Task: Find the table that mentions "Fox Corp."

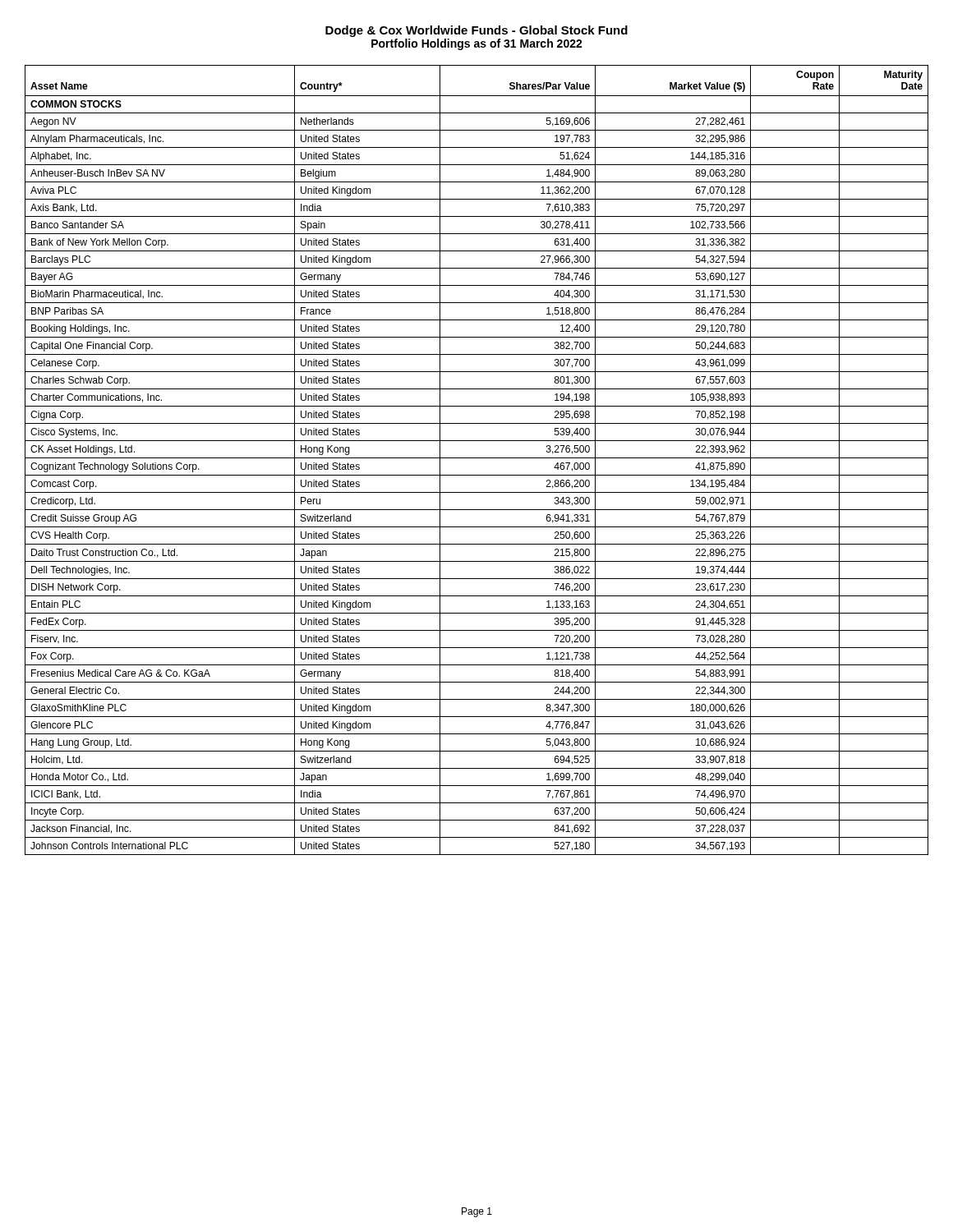Action: (x=476, y=460)
